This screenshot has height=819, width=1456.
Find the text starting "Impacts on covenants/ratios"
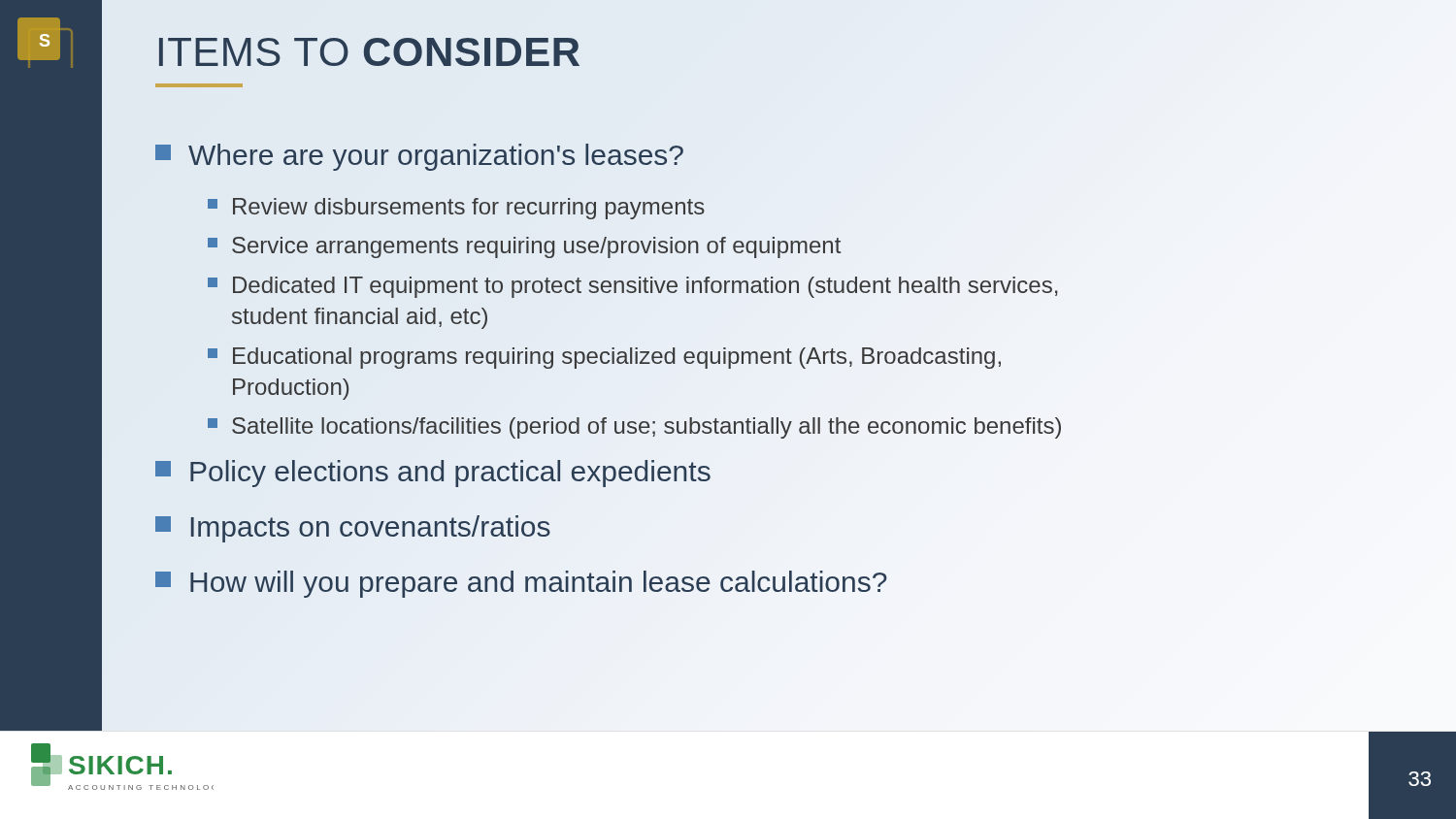[353, 529]
